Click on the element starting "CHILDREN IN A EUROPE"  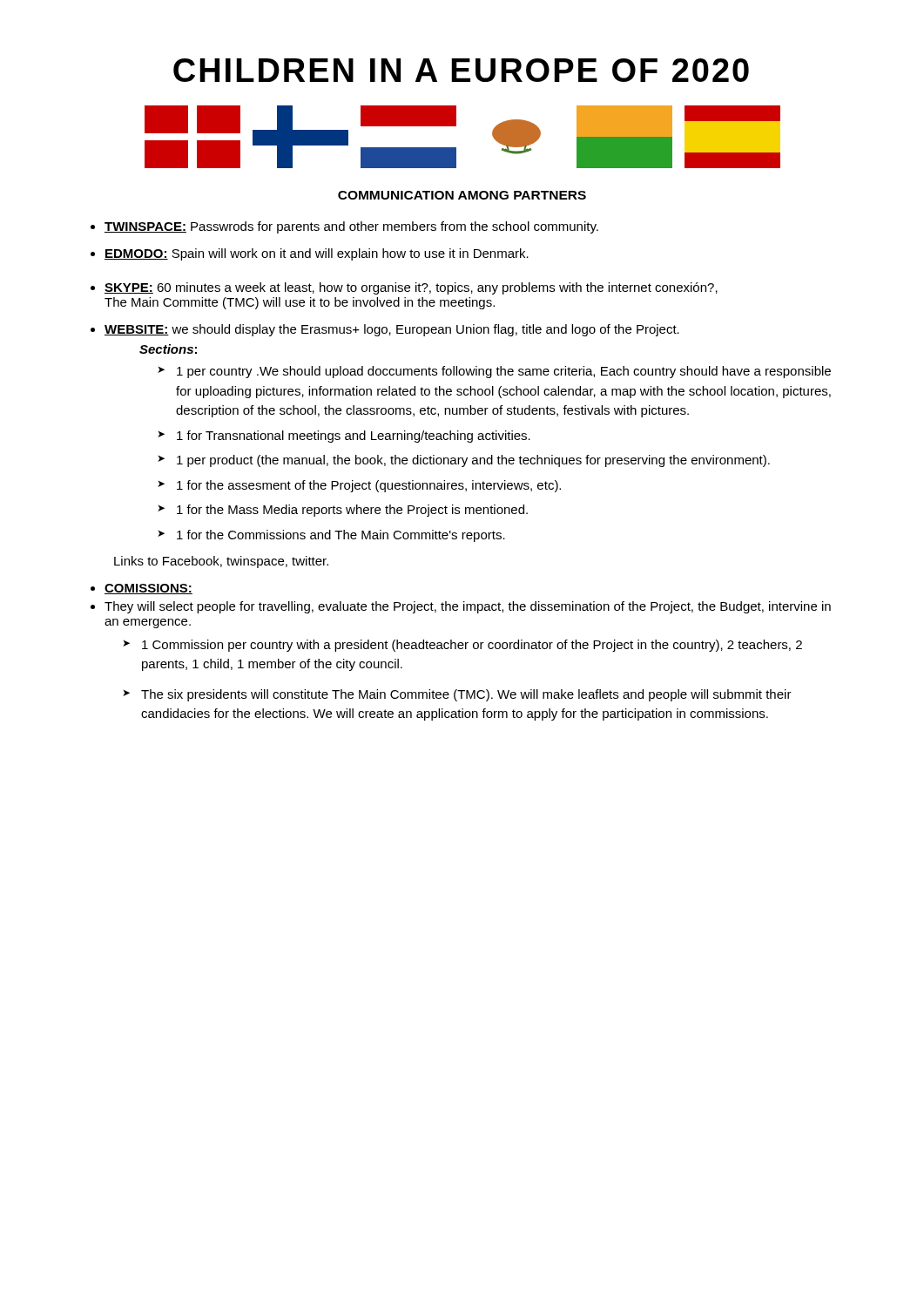[462, 71]
